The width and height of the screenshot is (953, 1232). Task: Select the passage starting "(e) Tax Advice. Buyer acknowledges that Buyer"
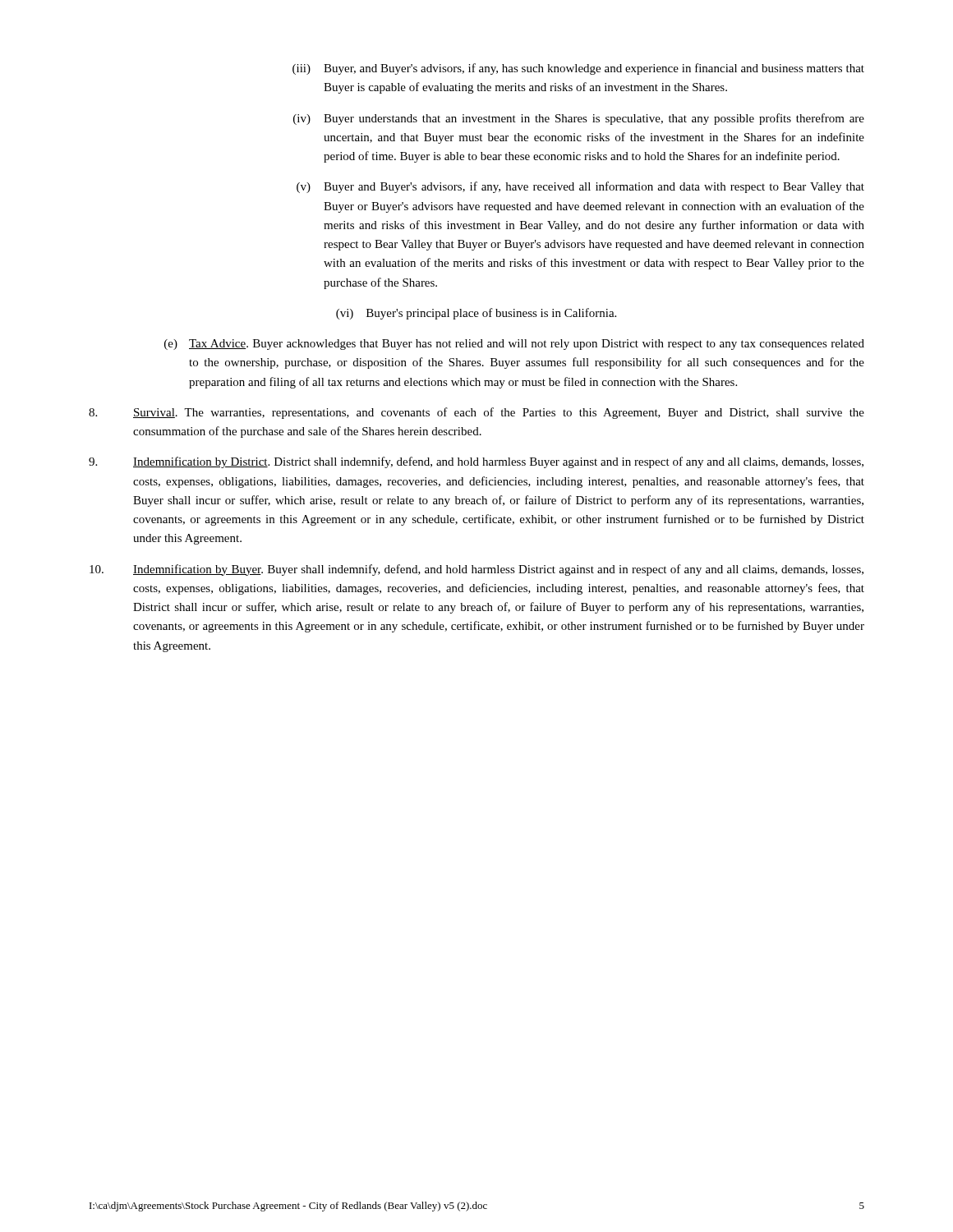(476, 363)
